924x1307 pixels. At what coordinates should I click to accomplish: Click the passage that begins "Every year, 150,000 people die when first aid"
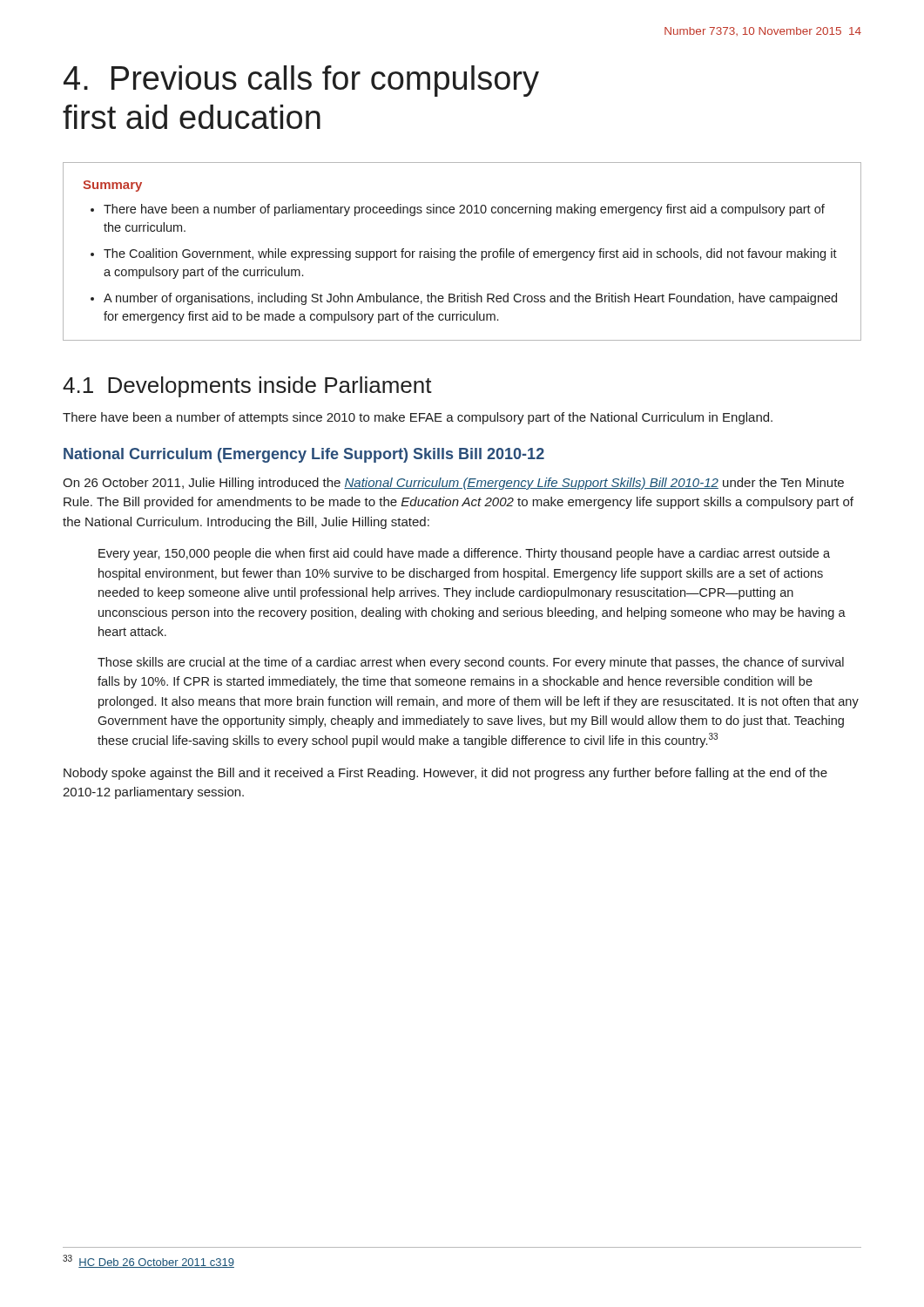coord(464,554)
